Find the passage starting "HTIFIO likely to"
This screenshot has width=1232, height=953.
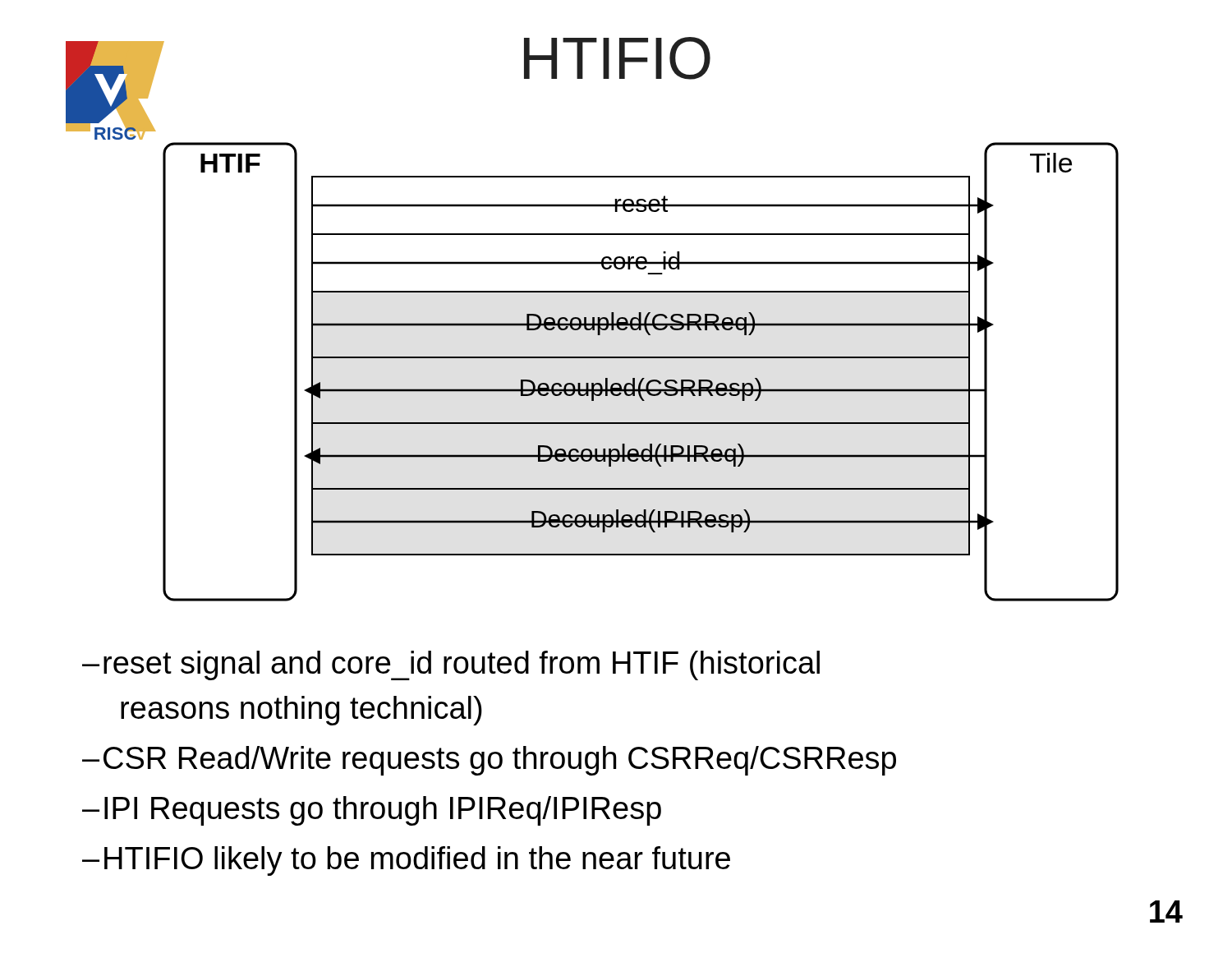[x=417, y=859]
